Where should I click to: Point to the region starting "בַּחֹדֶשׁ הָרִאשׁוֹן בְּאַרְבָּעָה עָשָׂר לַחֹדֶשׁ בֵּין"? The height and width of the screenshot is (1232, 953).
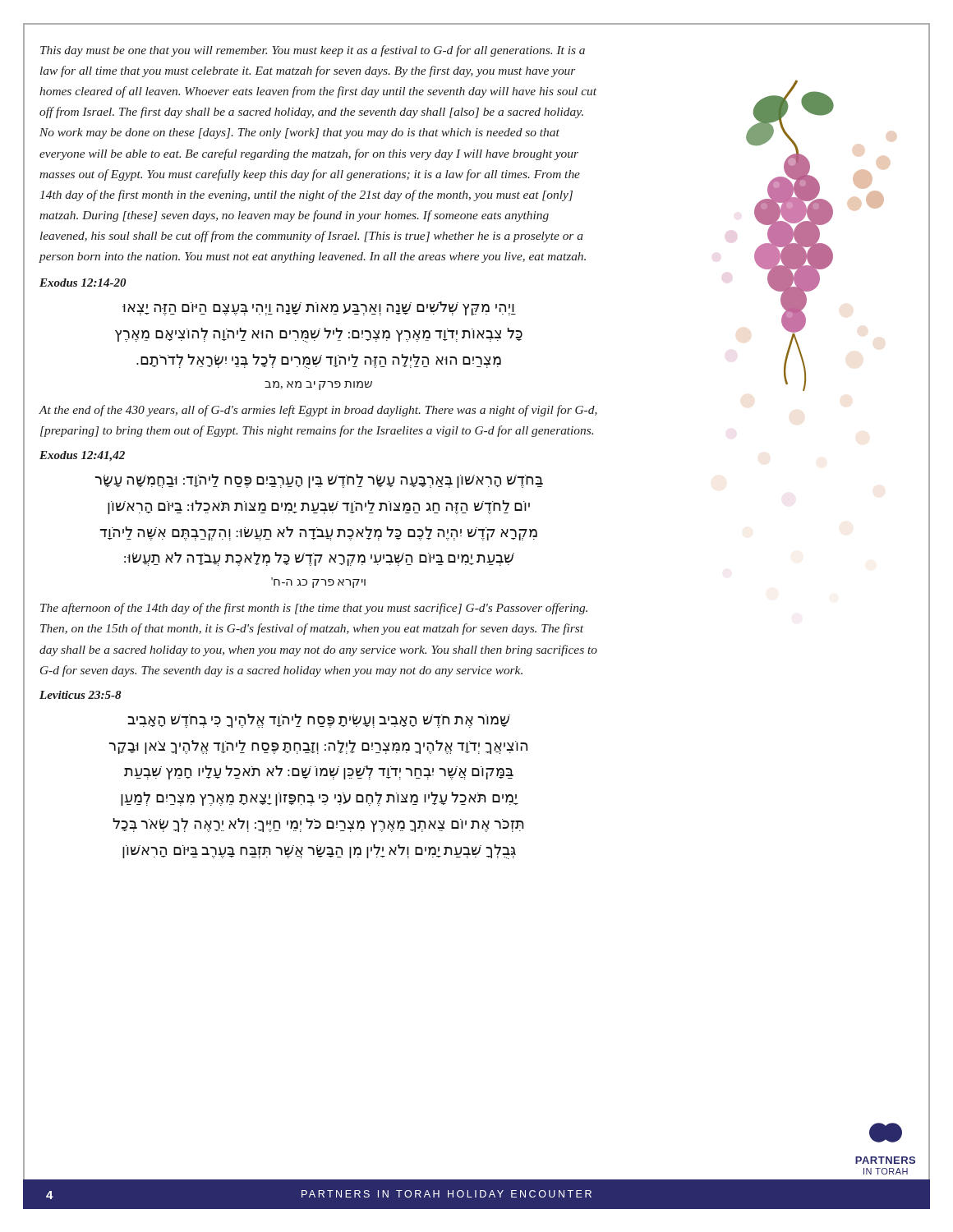coord(319,519)
